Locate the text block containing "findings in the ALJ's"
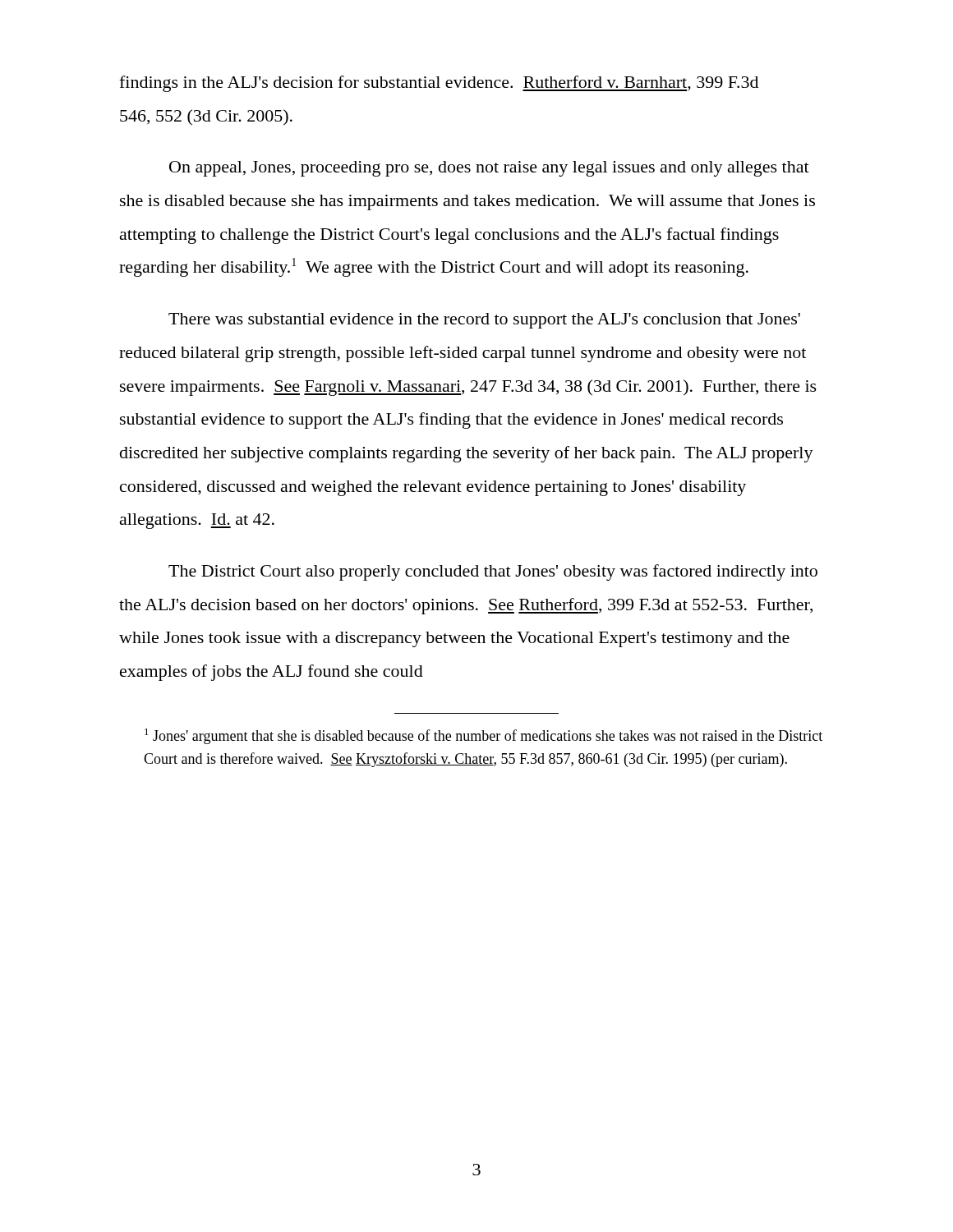Screen dimensions: 1232x953 439,98
